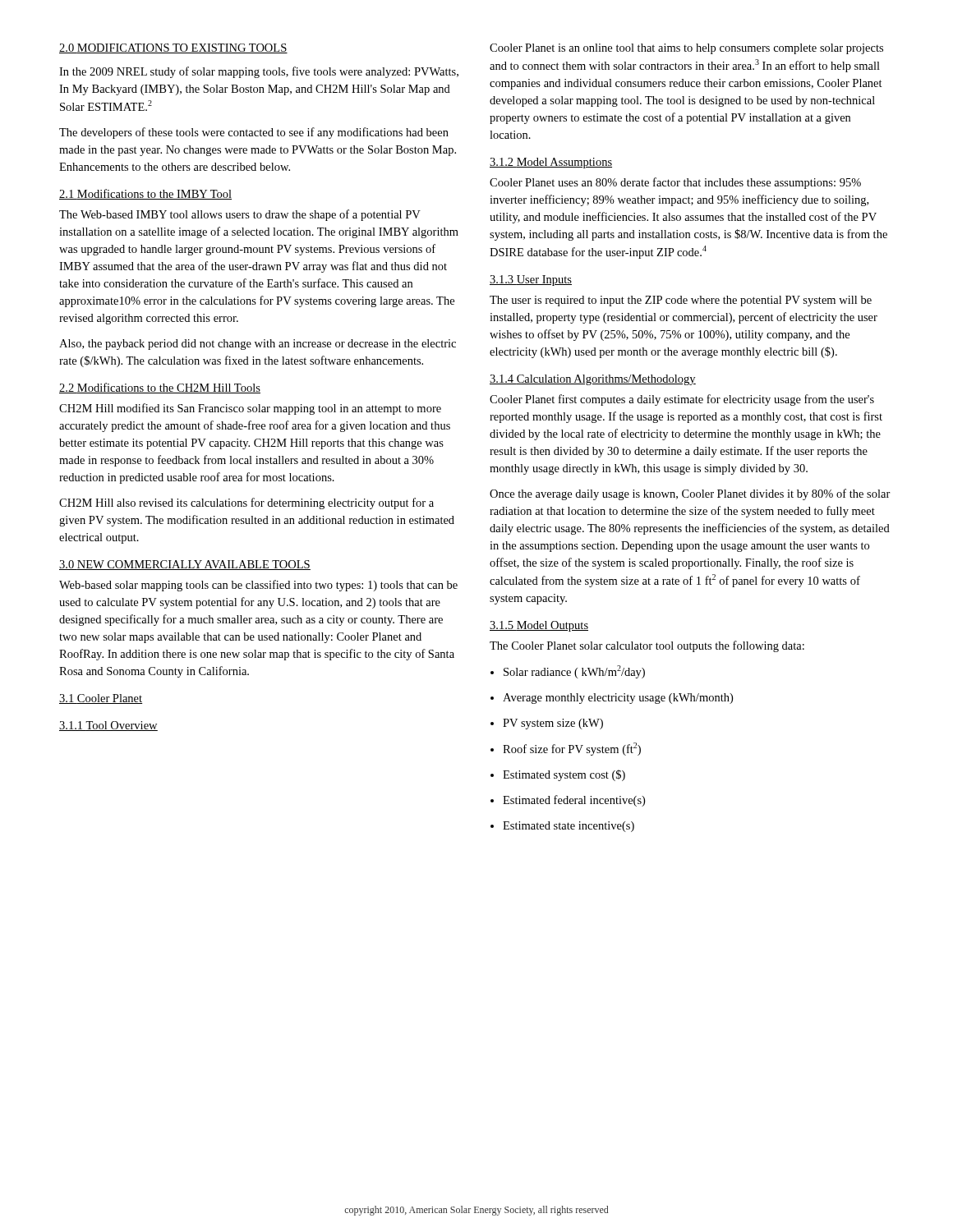Select the text block containing "Cooler Planet is an online tool that aims"
The image size is (953, 1232).
692,92
